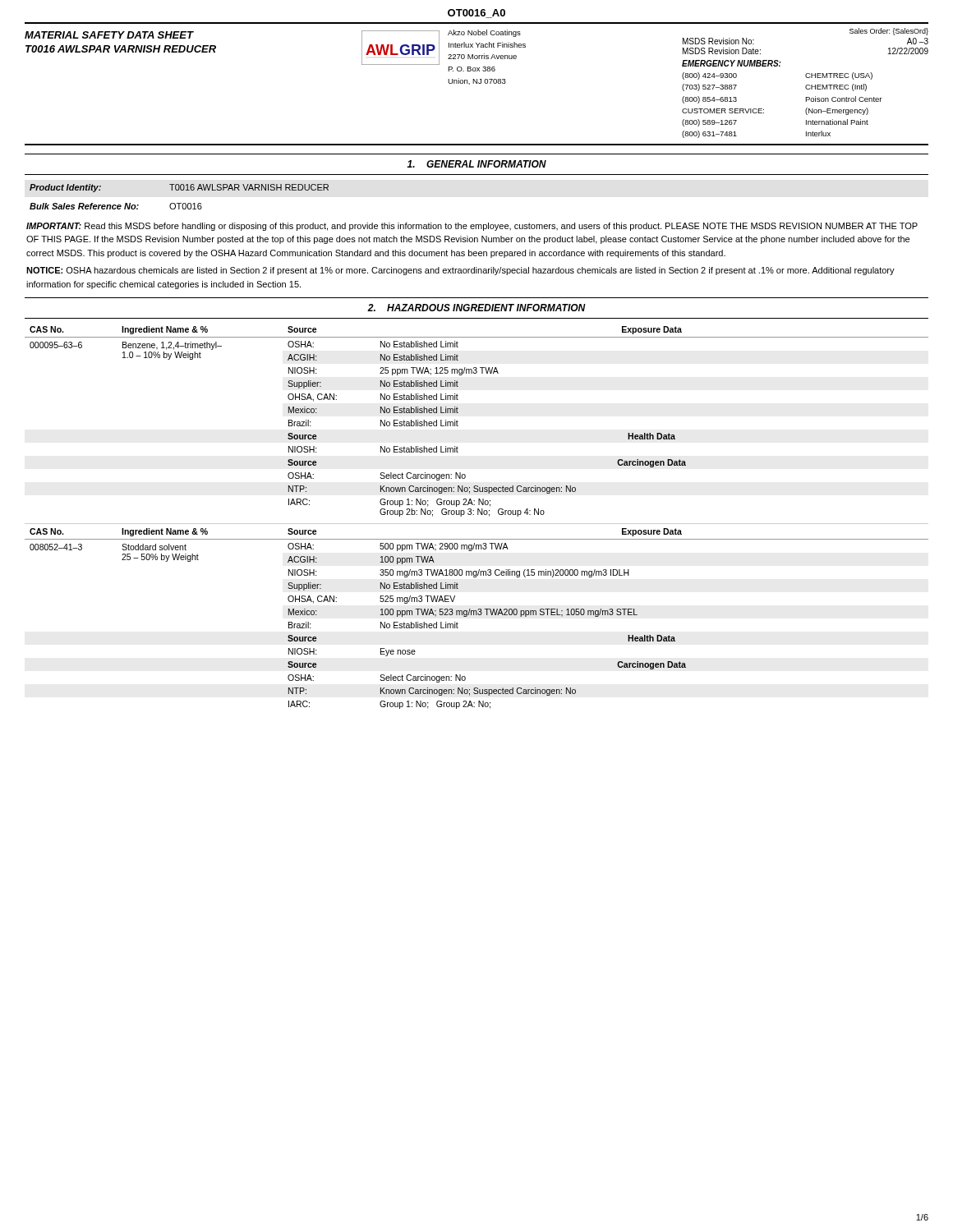This screenshot has width=953, height=1232.
Task: Click on the text block that says "Product Identity: T0016 AWLSPAR"
Action: click(x=179, y=187)
